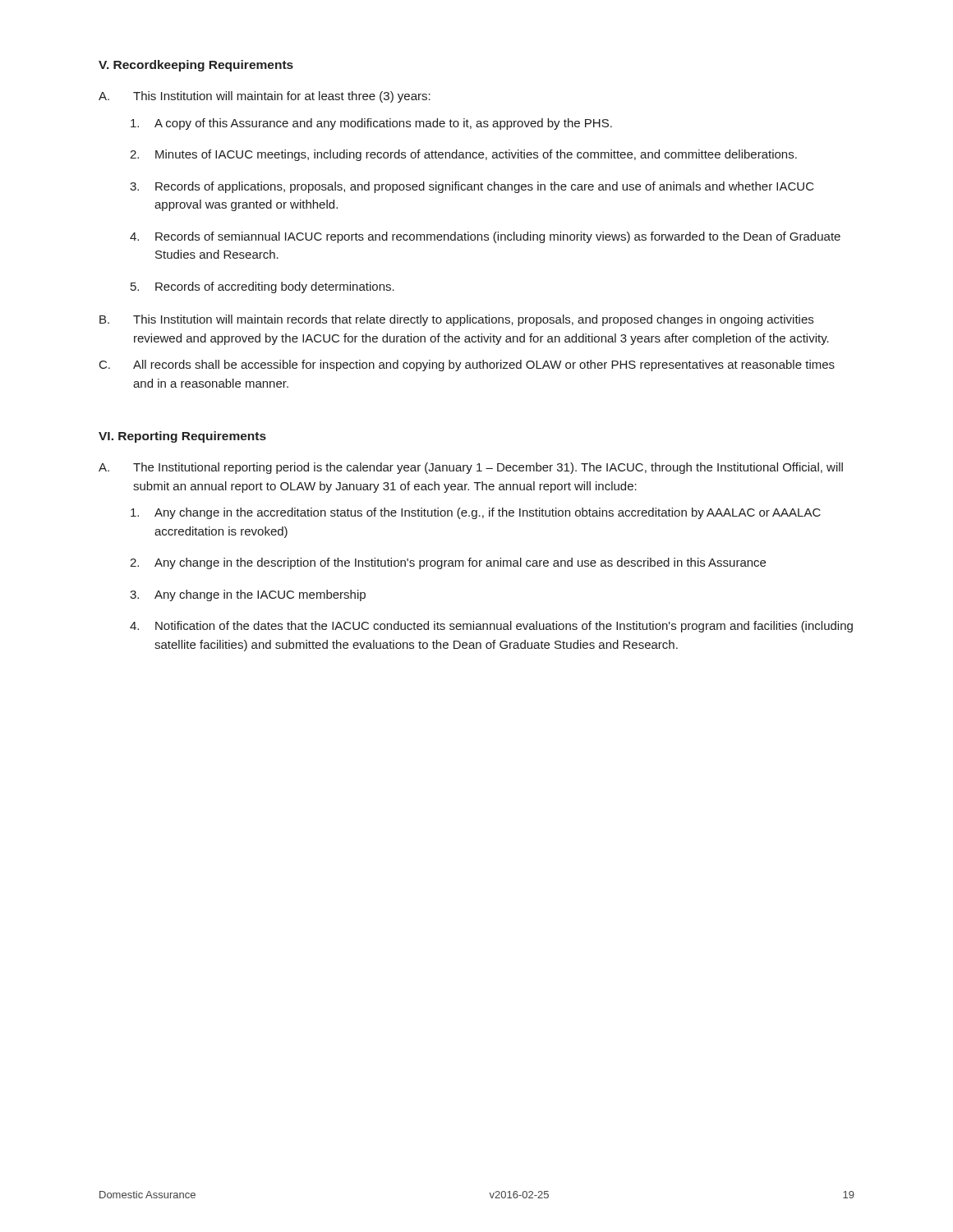Where is the passage that starts "4. Notification of the"?
The image size is (953, 1232).
pos(492,635)
